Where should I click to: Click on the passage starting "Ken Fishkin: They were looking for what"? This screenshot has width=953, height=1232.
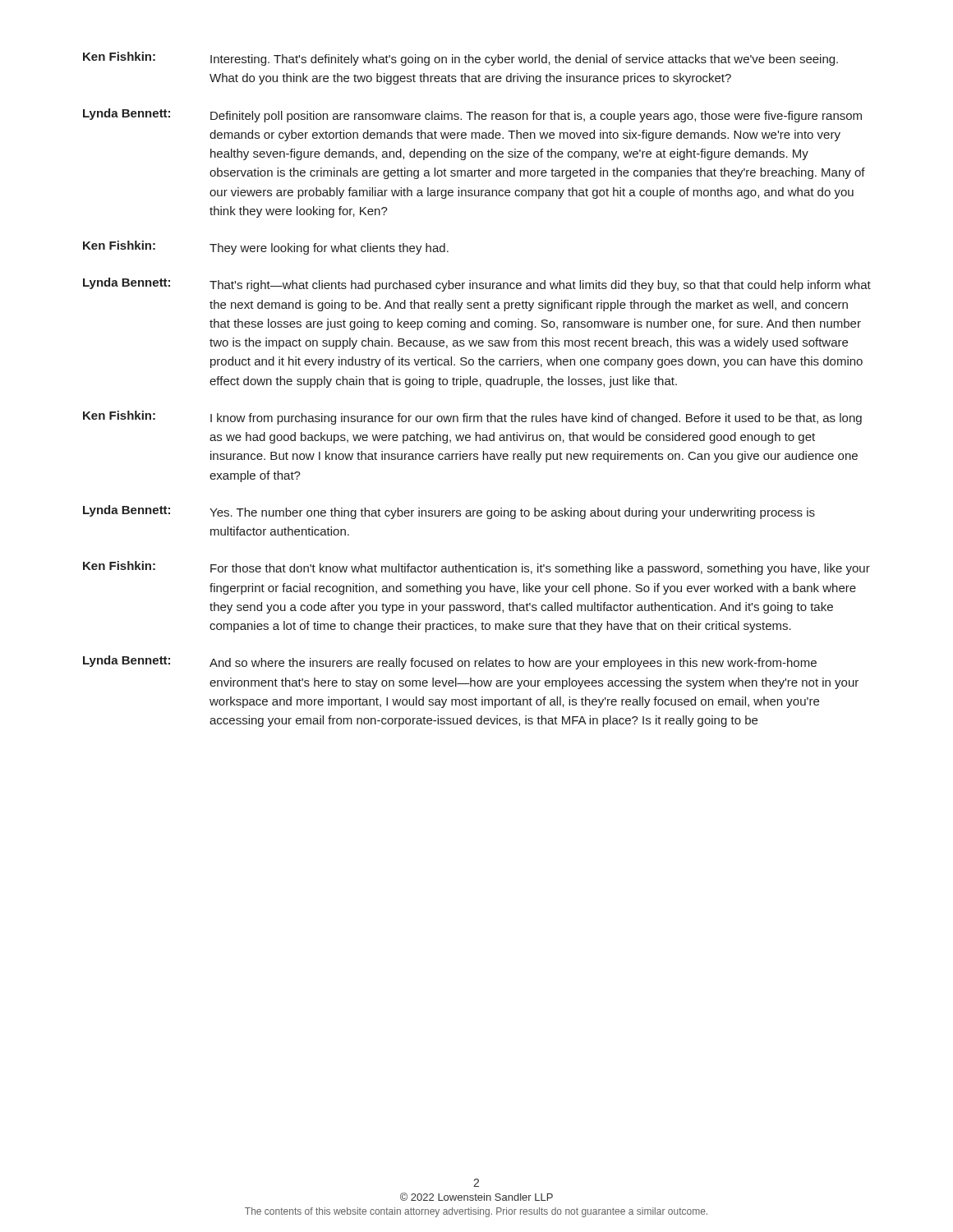click(x=266, y=248)
